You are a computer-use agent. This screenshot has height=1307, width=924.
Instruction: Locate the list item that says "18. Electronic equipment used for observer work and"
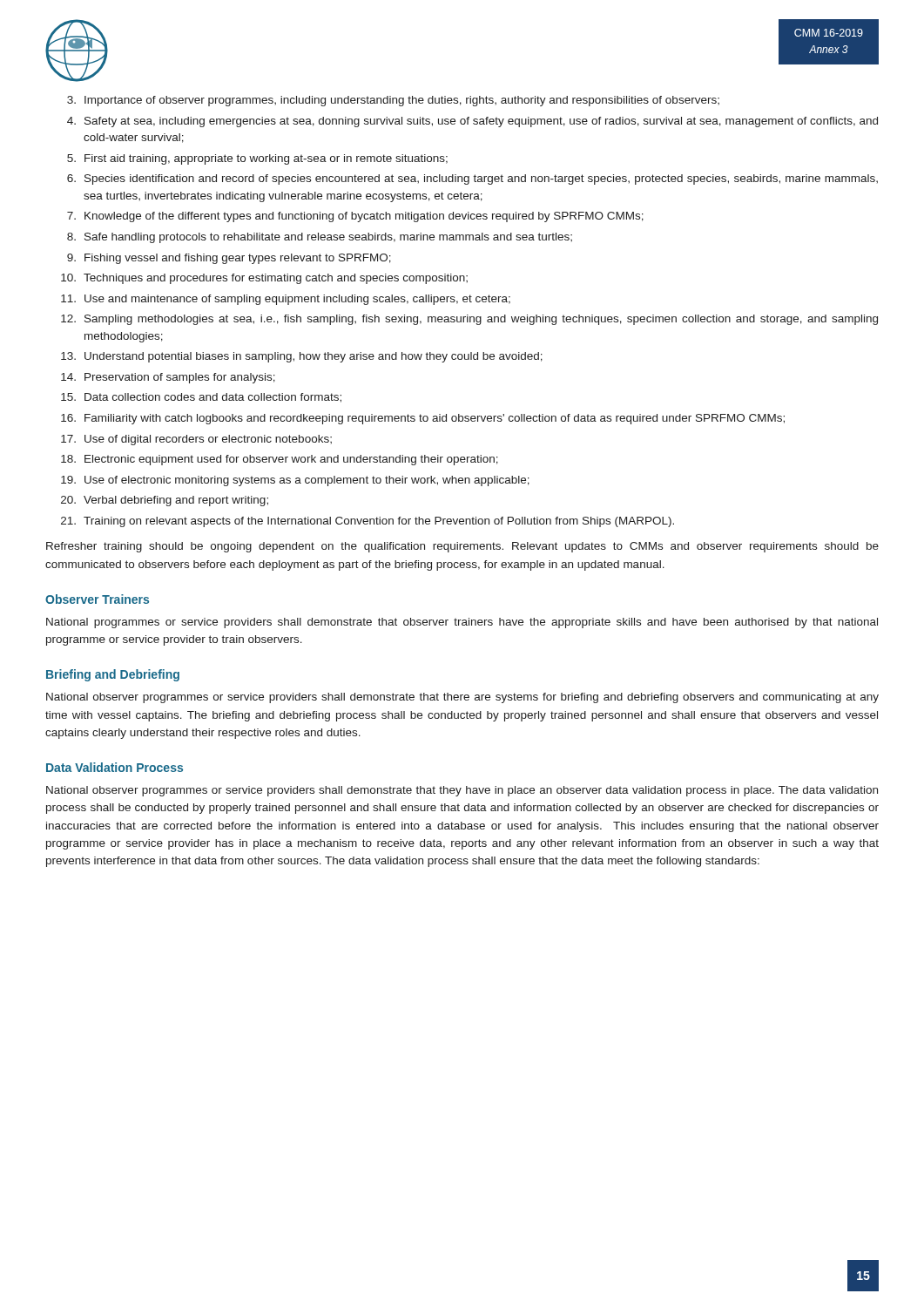pyautogui.click(x=462, y=459)
